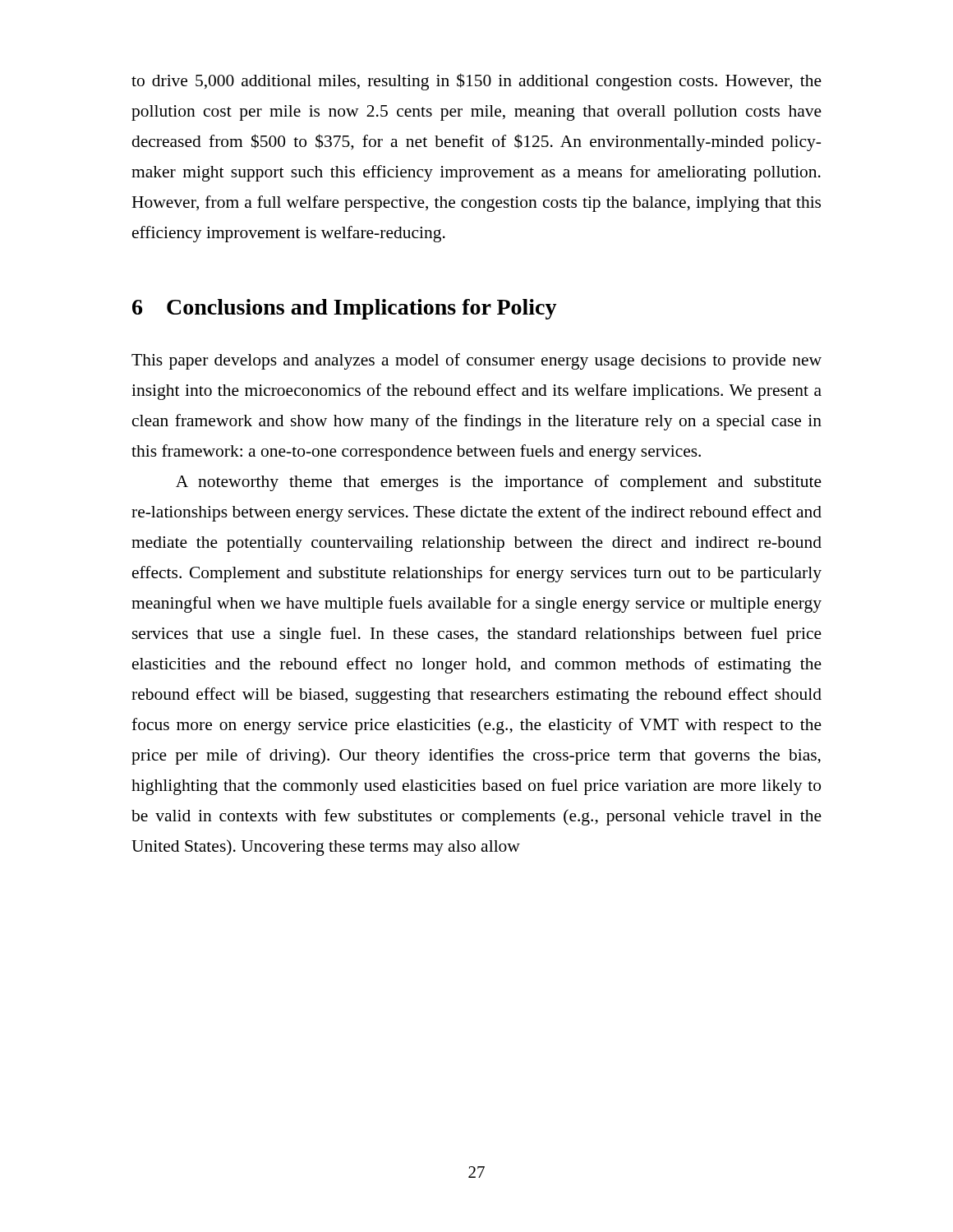This screenshot has width=953, height=1232.
Task: Find the section header with the text "6 Conclusions and Implications for Policy"
Action: click(344, 307)
